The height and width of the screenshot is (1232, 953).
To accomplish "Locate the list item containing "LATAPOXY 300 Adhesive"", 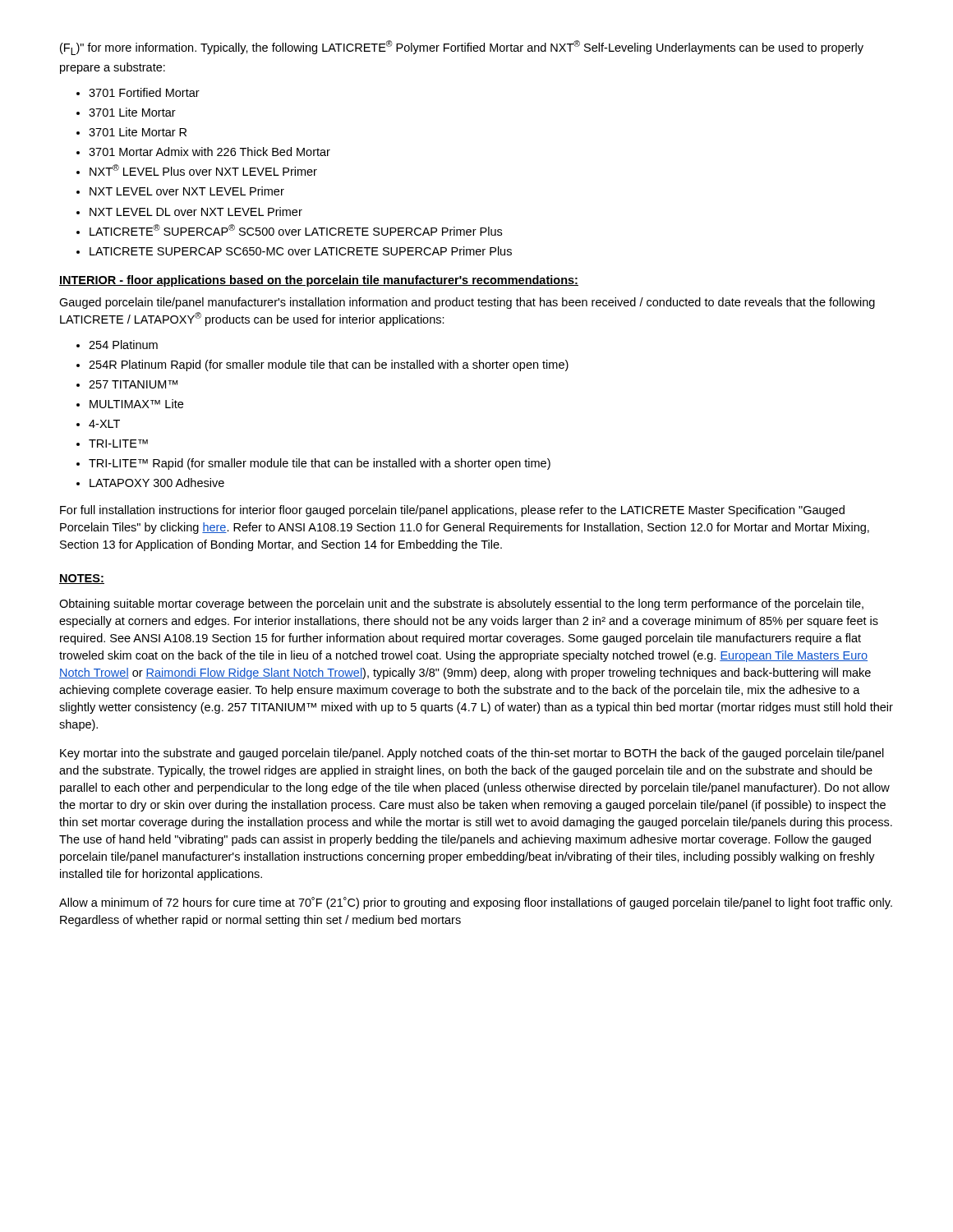I will [x=157, y=483].
